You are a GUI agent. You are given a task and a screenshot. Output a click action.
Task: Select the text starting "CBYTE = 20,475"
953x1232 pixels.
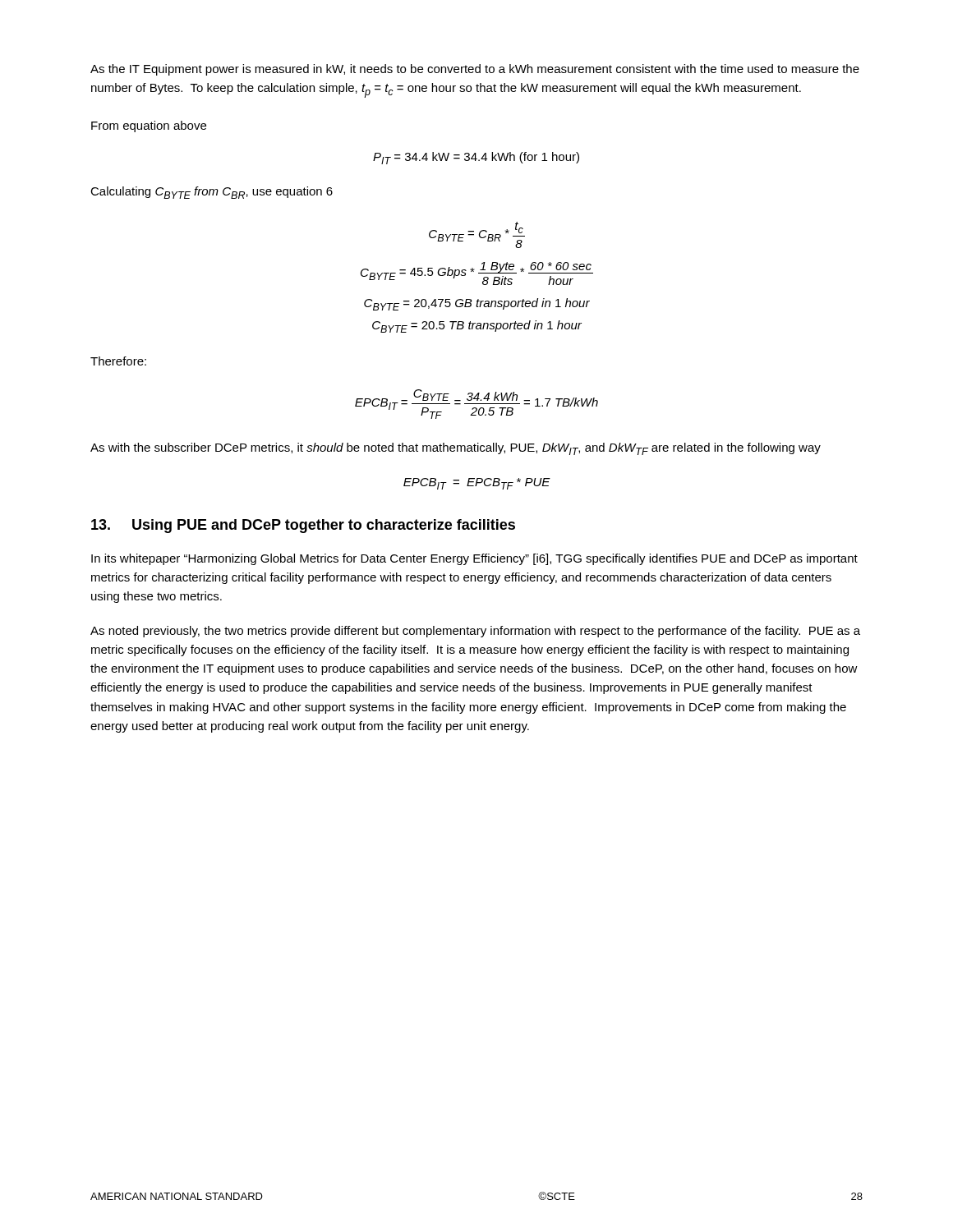click(x=476, y=305)
